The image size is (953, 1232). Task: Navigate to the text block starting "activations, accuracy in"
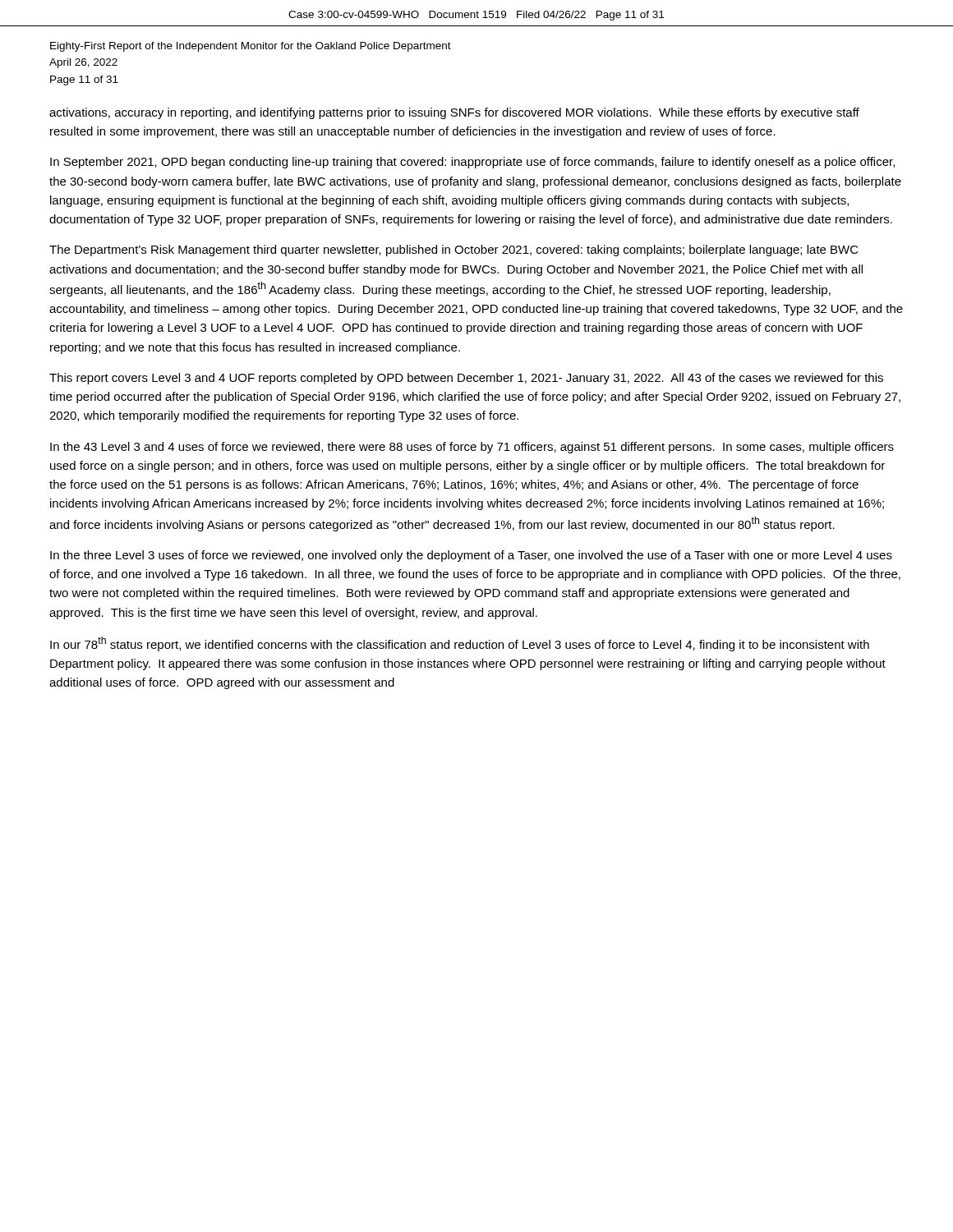tap(454, 121)
